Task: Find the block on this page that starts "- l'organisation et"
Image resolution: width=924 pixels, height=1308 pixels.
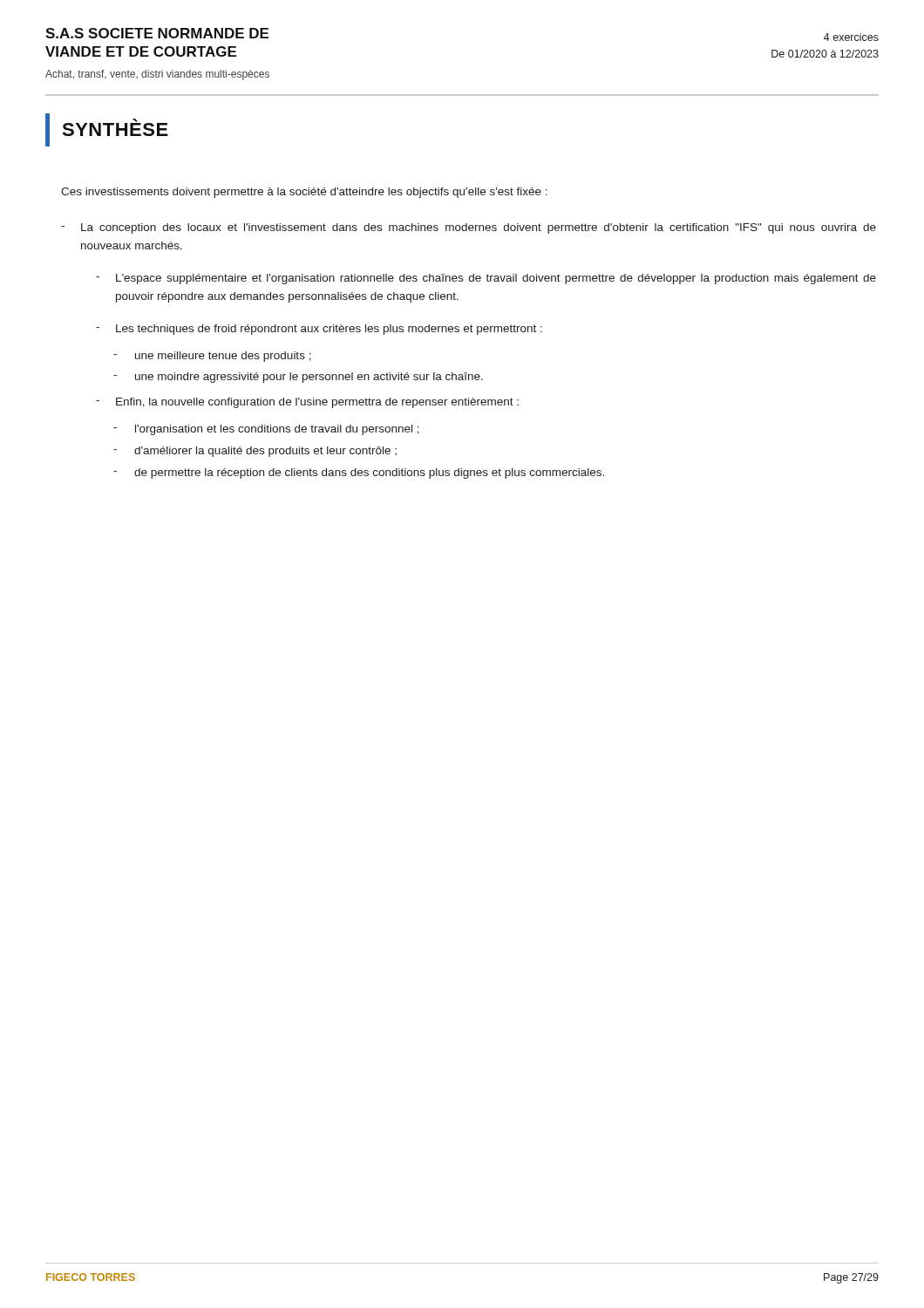Action: [x=266, y=430]
